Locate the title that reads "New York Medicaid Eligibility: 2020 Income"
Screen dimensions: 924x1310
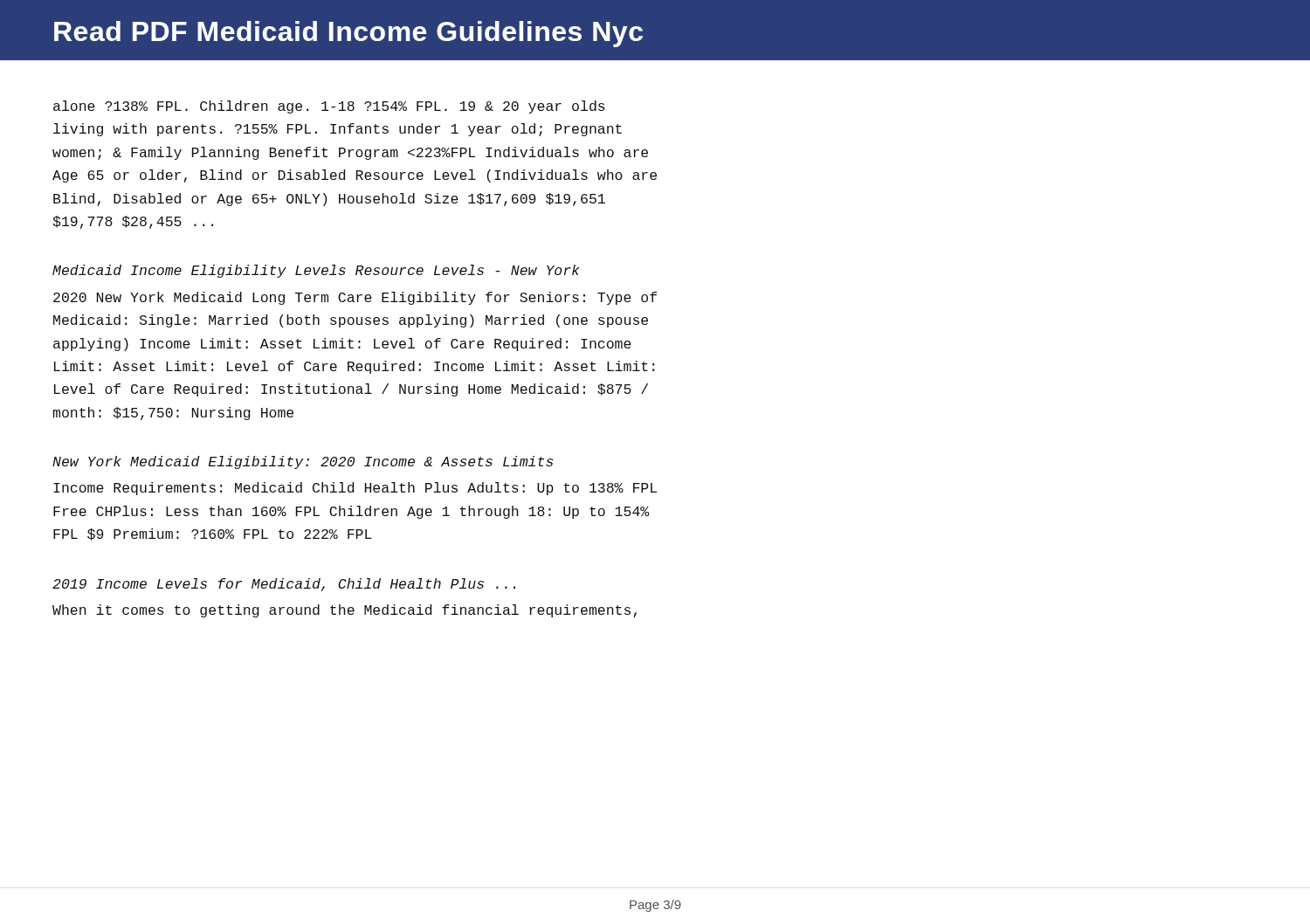[303, 463]
